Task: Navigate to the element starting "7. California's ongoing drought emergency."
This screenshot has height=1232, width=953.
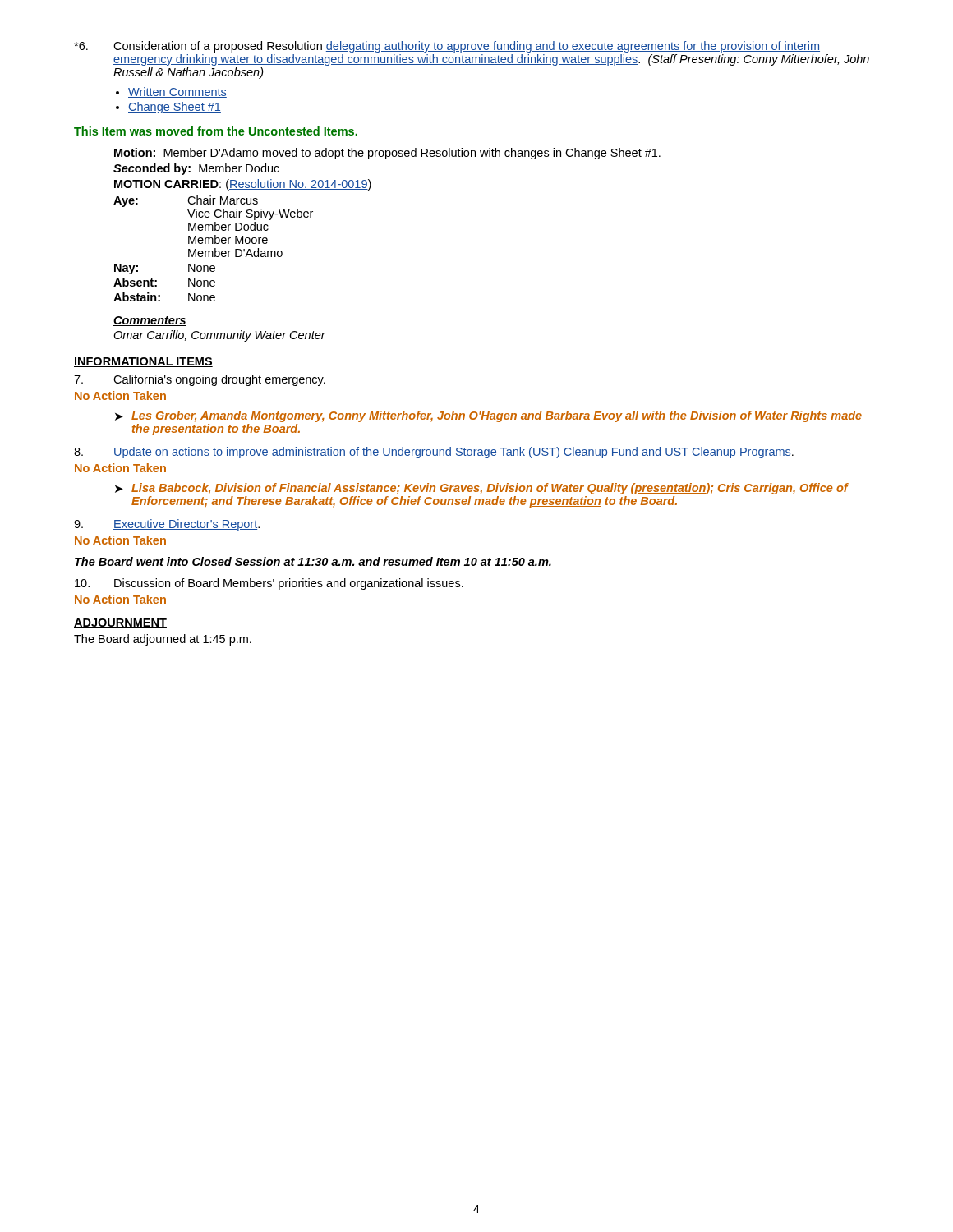Action: [x=200, y=380]
